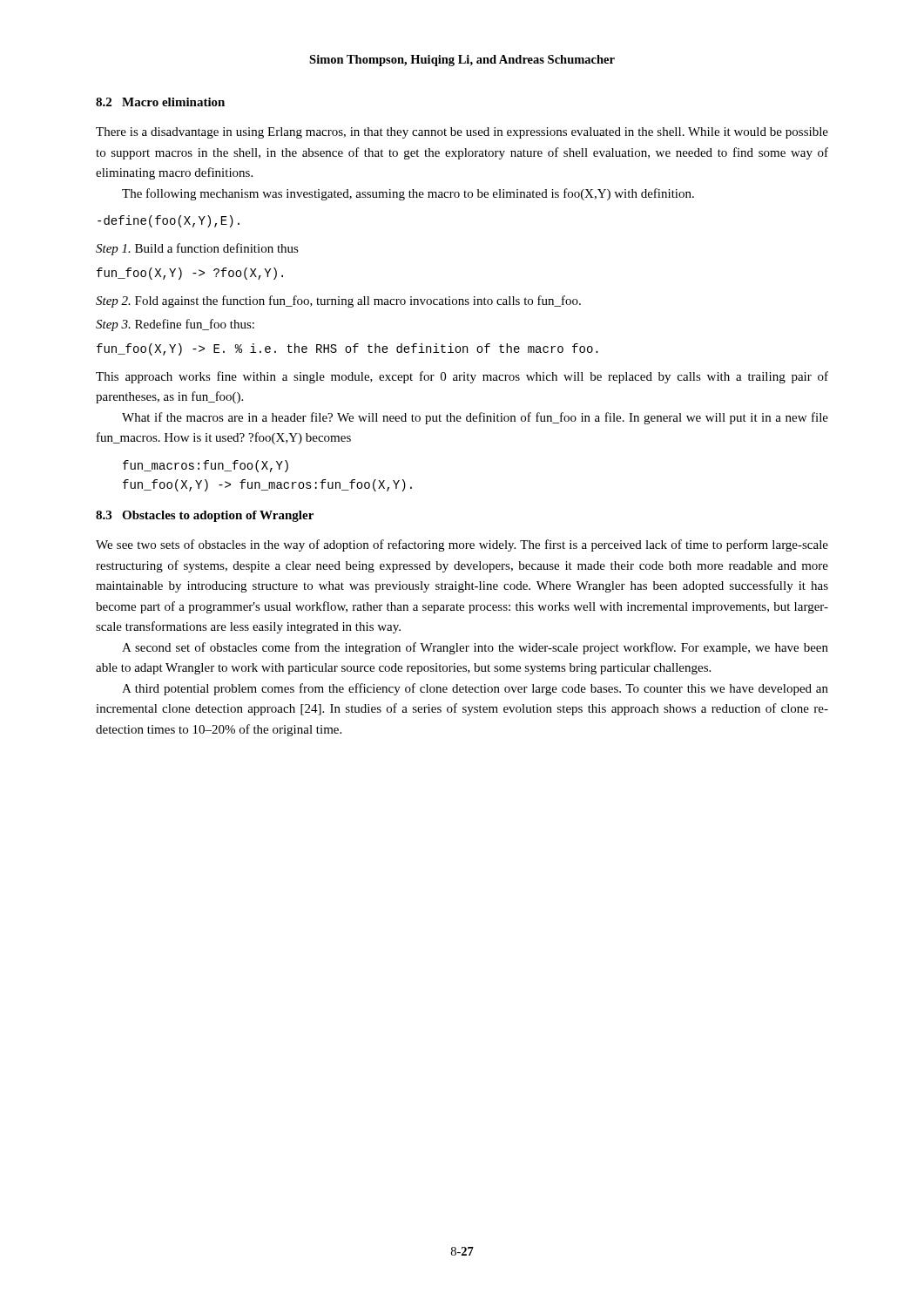Point to the text starting "We see two sets of"
The width and height of the screenshot is (924, 1307).
462,638
